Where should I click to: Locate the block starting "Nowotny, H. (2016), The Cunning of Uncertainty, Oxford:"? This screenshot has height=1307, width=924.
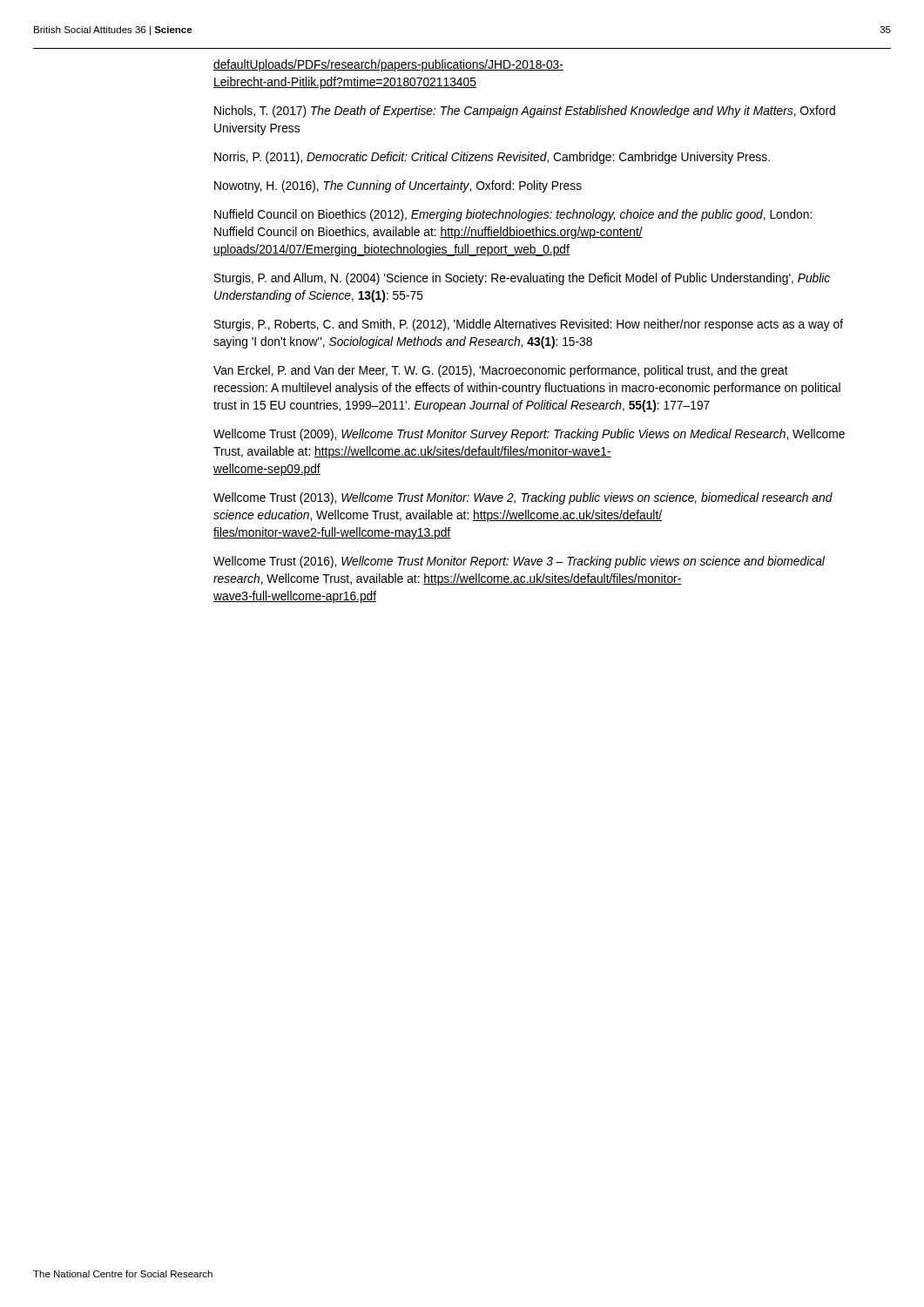tap(398, 186)
